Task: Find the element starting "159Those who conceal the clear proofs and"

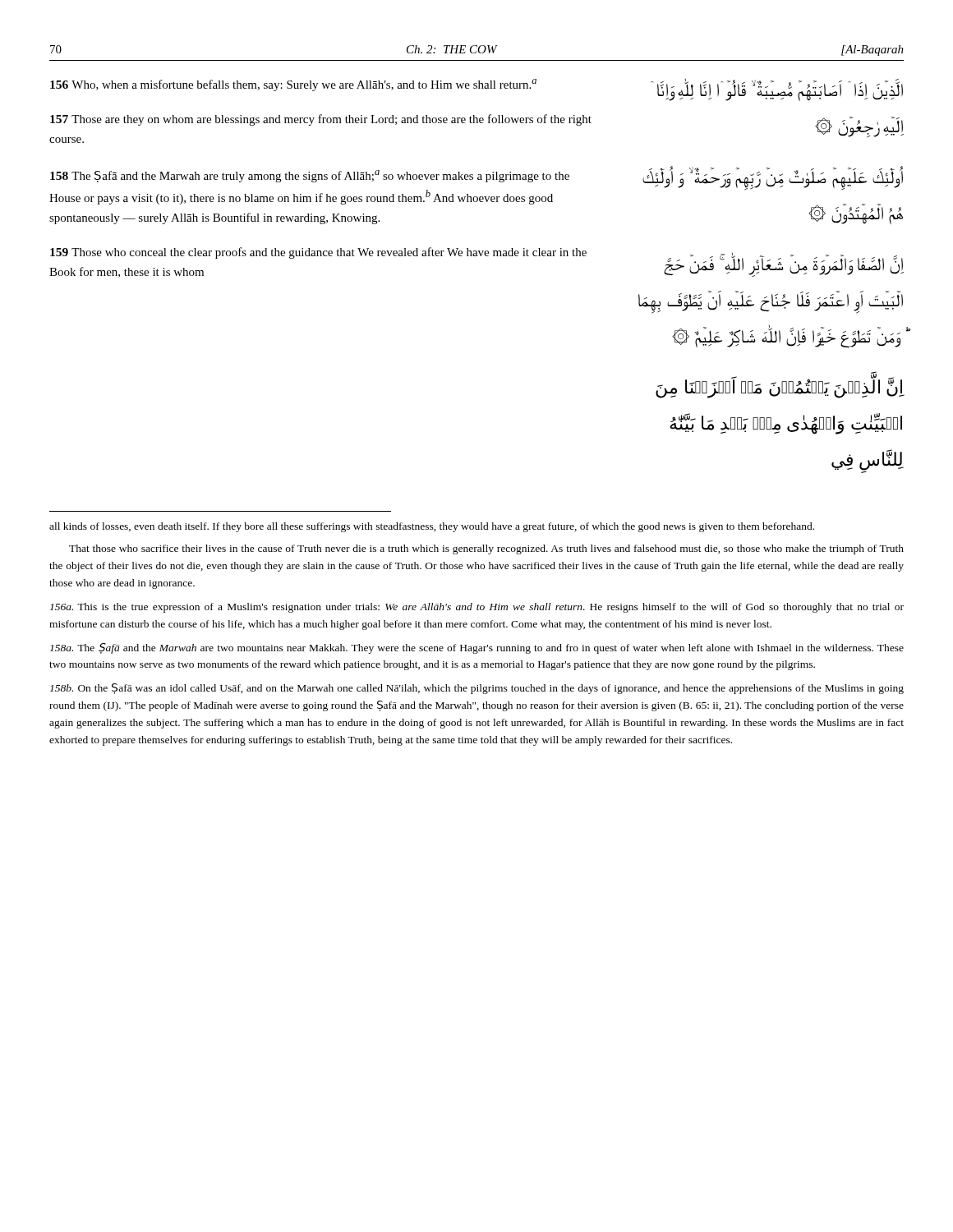Action: pyautogui.click(x=318, y=262)
